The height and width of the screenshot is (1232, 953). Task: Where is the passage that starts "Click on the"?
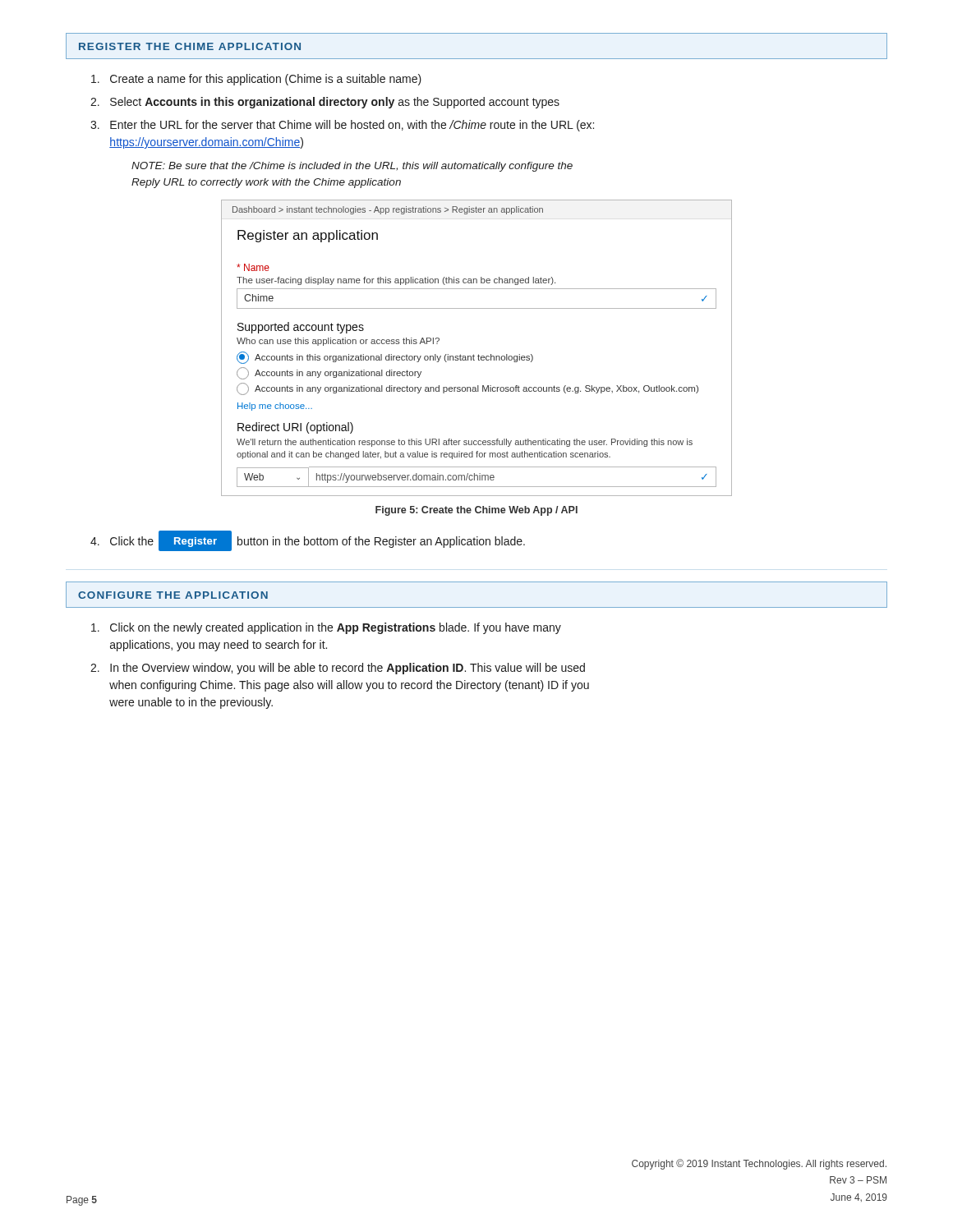tap(326, 636)
